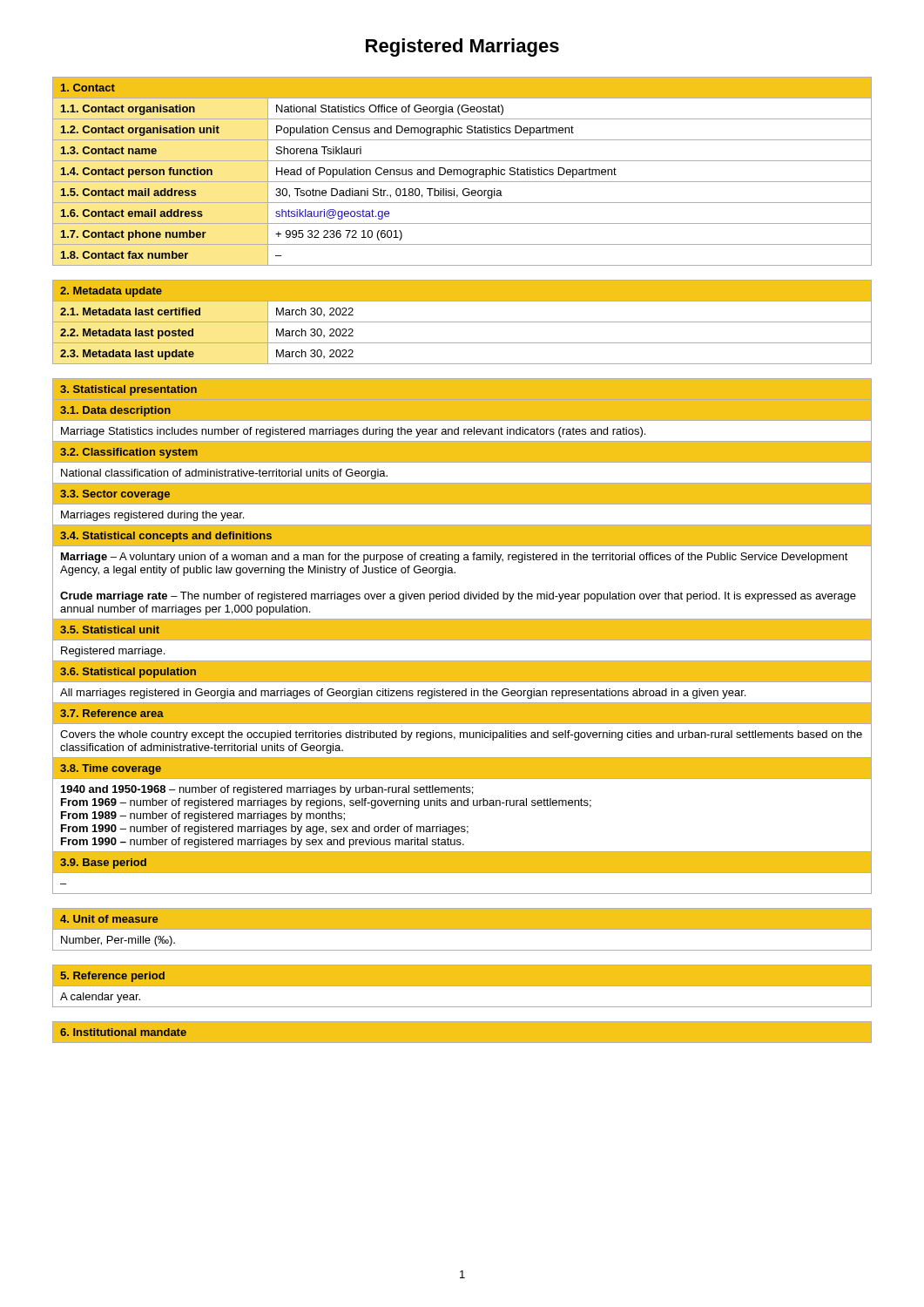Select the table that reads "6. Institutional mandate"
This screenshot has height=1307, width=924.
coord(462,1032)
